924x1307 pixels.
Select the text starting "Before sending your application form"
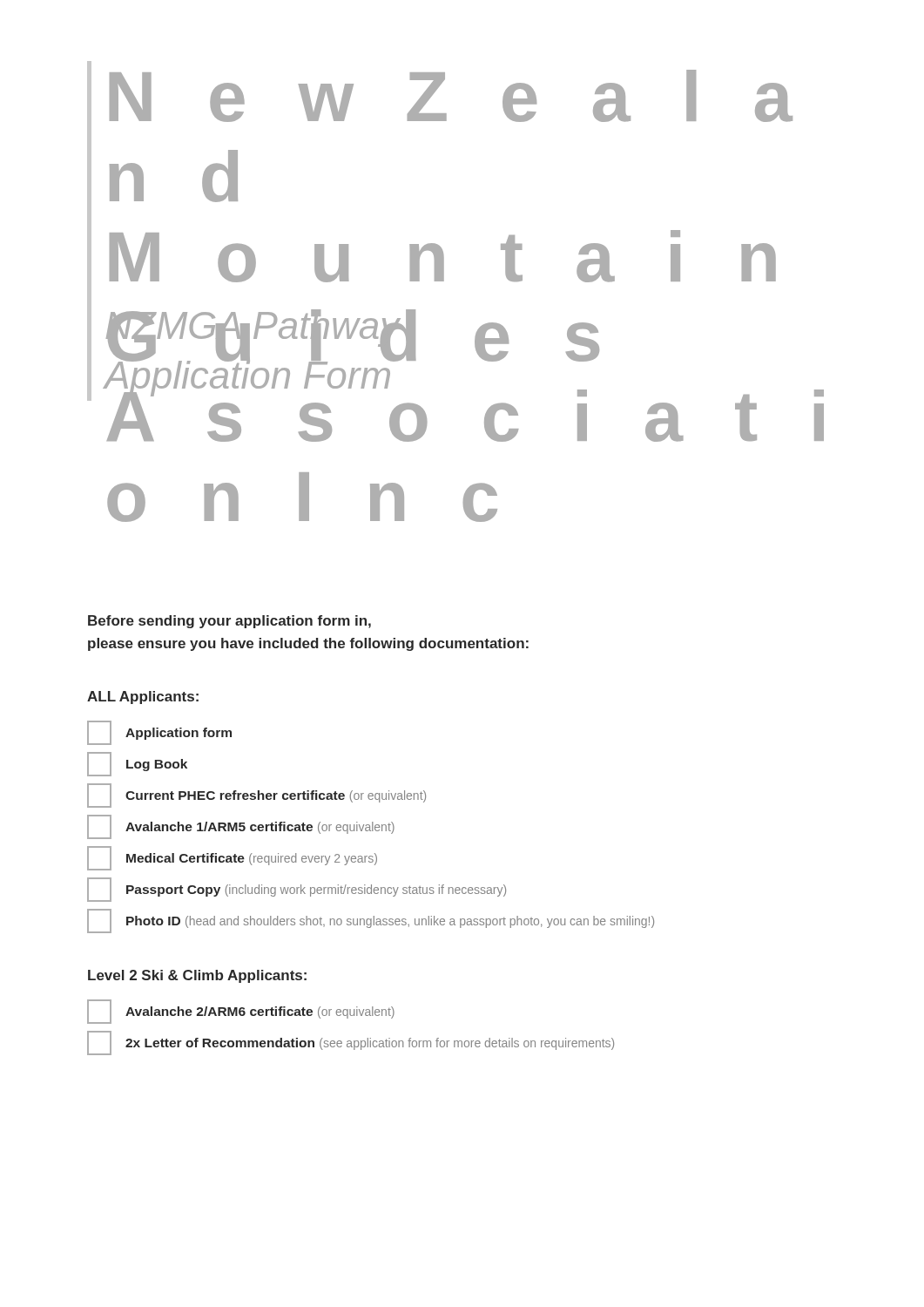coord(427,632)
